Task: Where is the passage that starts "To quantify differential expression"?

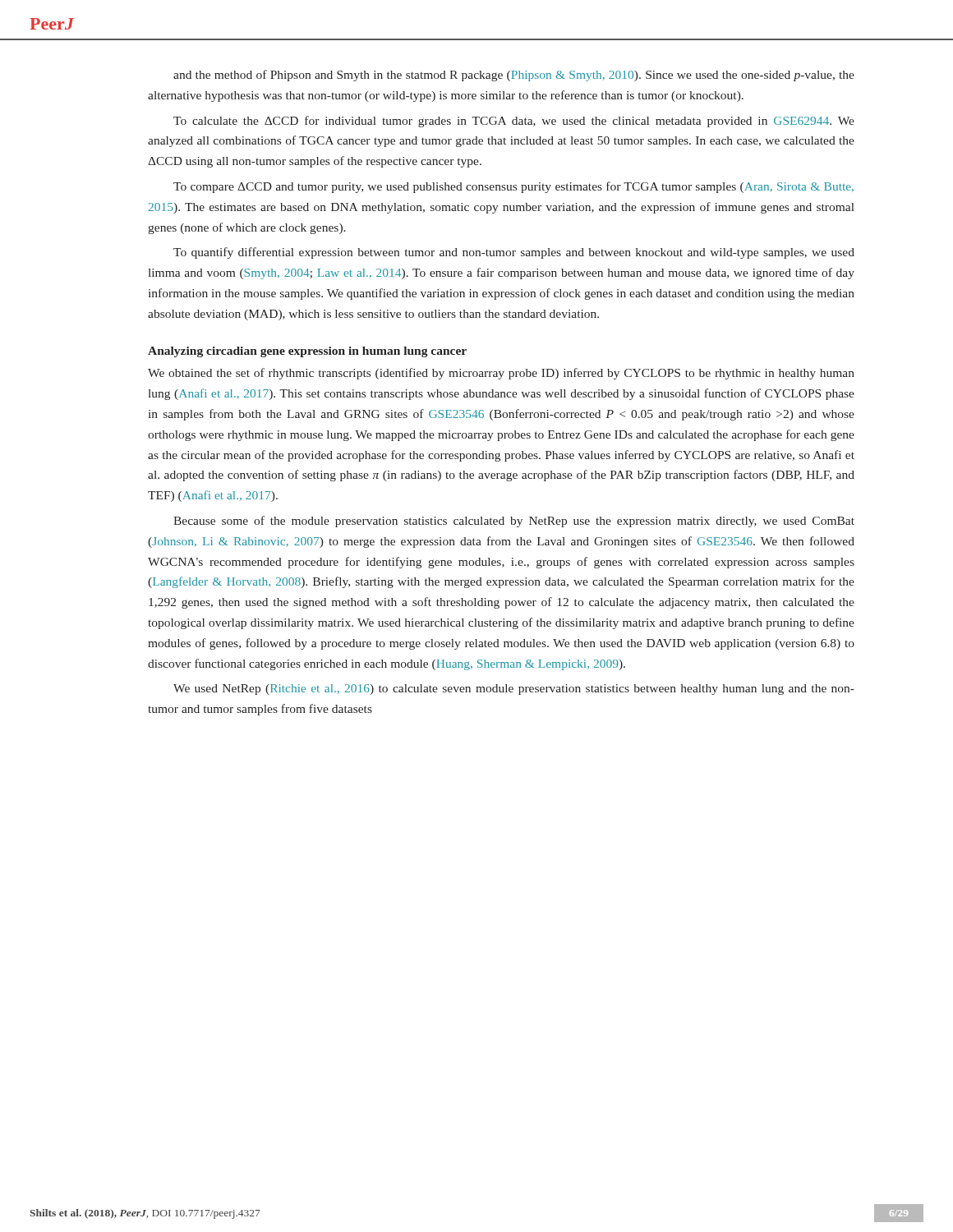Action: (501, 283)
